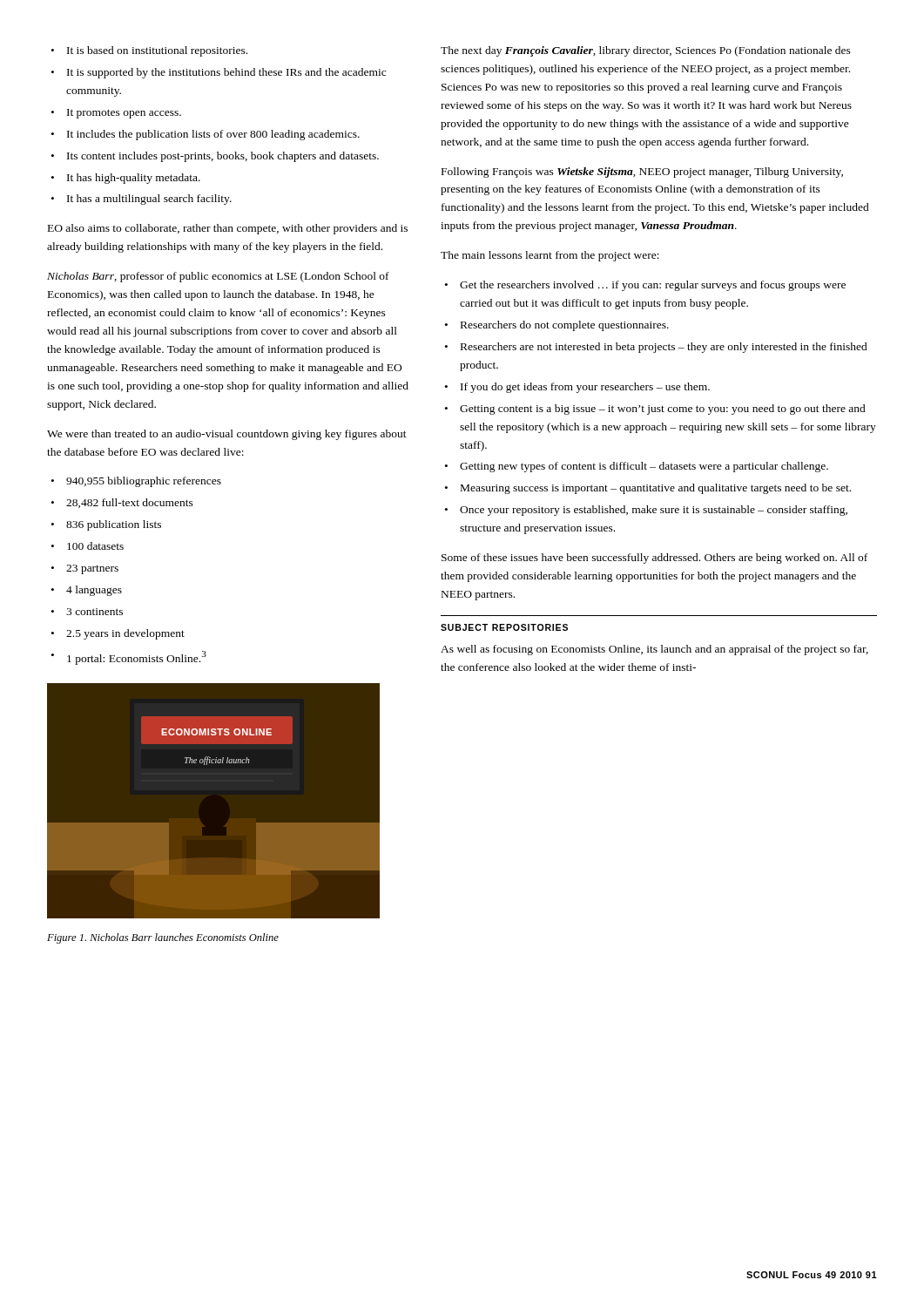Click on the list item with the text "•It promotes open access."
Image resolution: width=924 pixels, height=1307 pixels.
pos(116,114)
